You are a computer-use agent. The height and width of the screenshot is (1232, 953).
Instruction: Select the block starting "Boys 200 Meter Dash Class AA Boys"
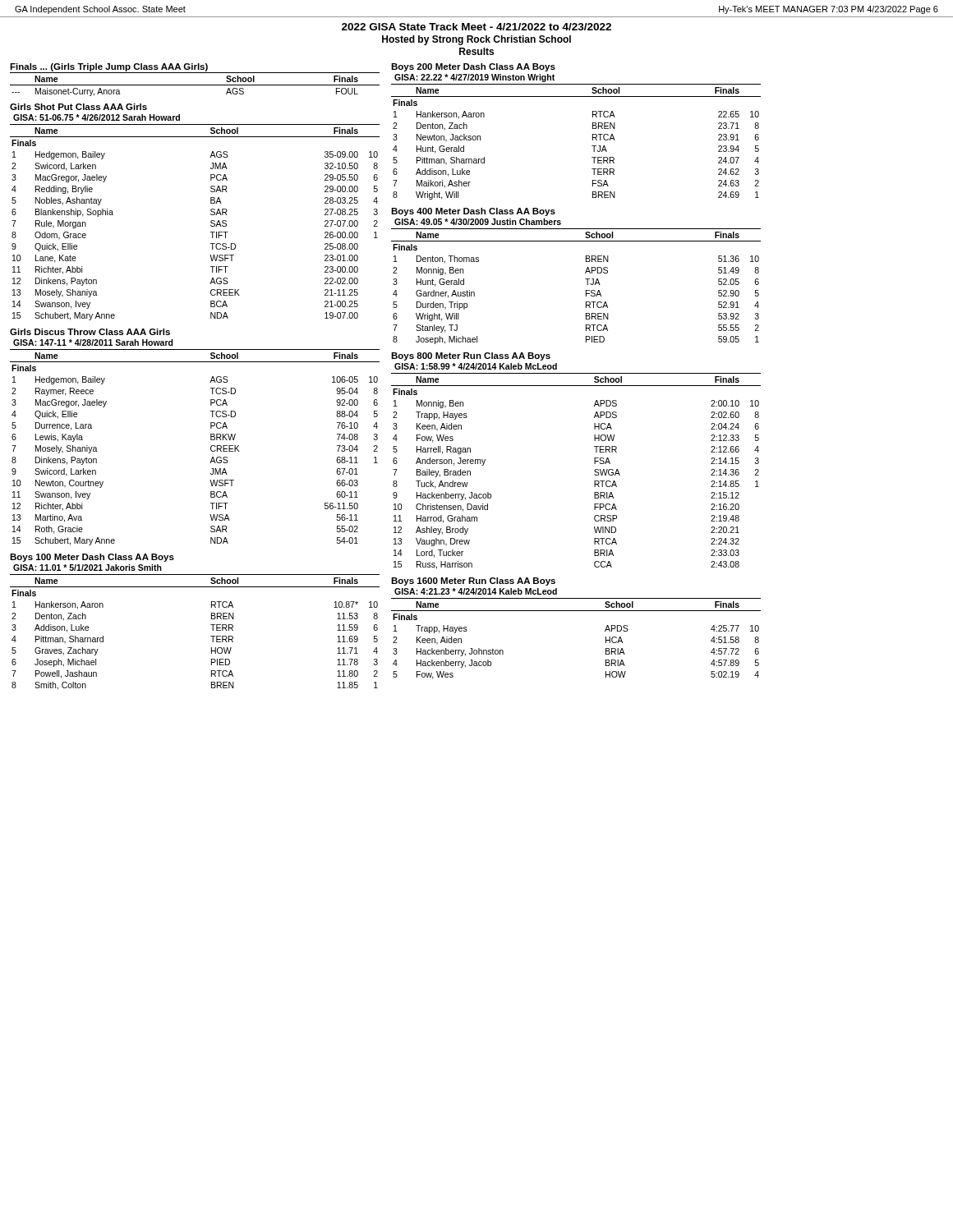tap(473, 67)
